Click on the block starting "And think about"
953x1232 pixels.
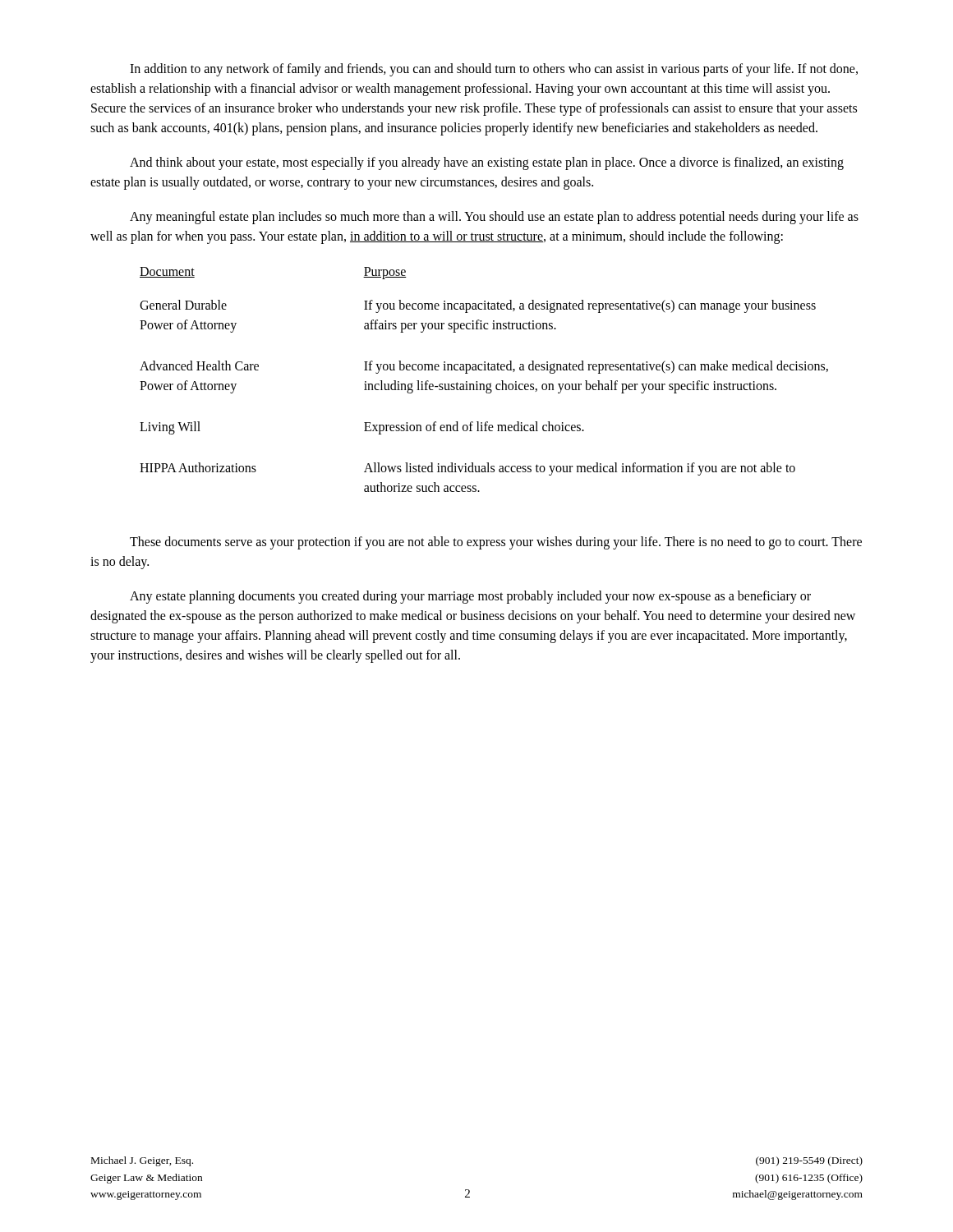pyautogui.click(x=476, y=172)
